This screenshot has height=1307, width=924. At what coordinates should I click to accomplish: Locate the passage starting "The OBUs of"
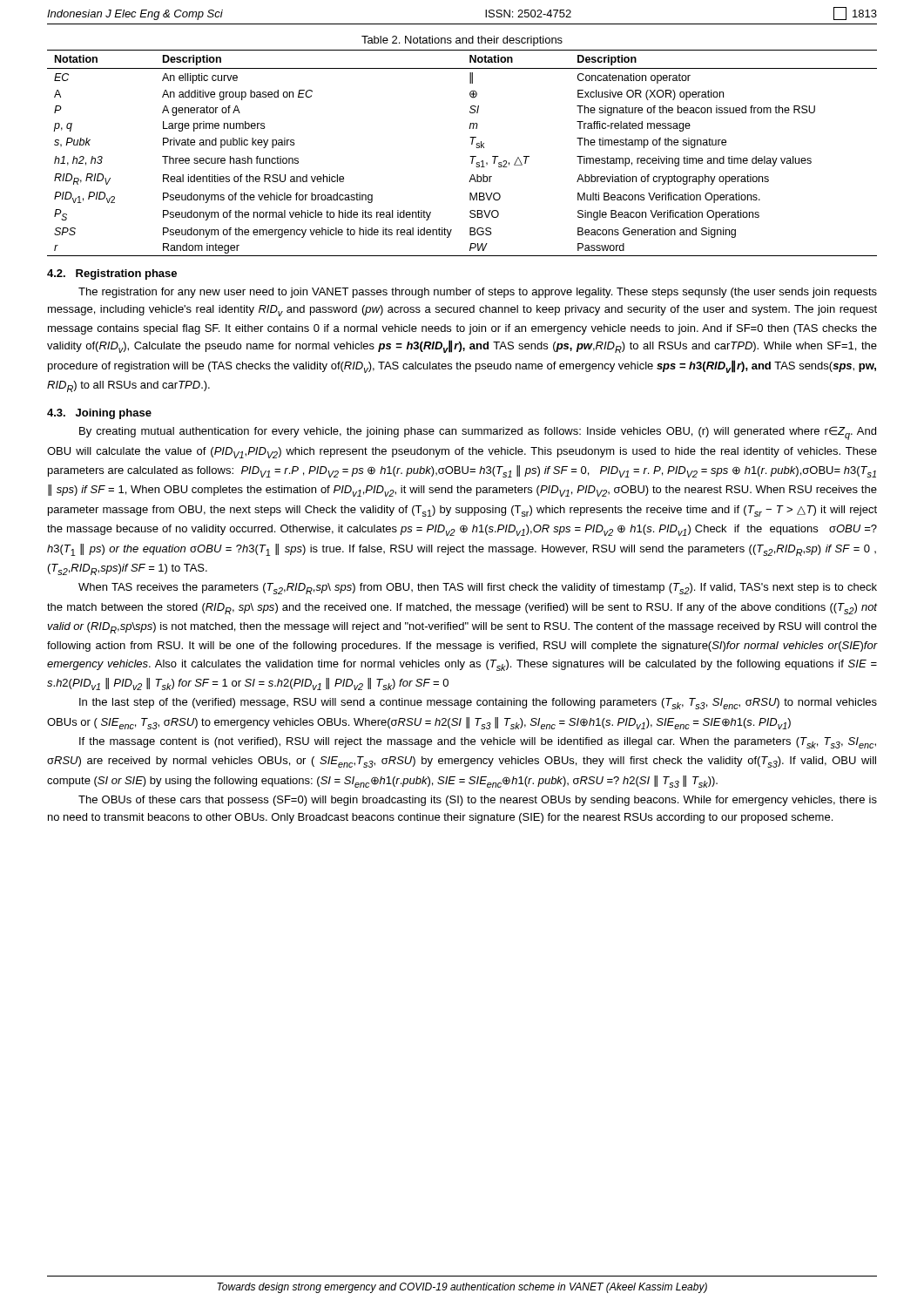click(x=462, y=808)
